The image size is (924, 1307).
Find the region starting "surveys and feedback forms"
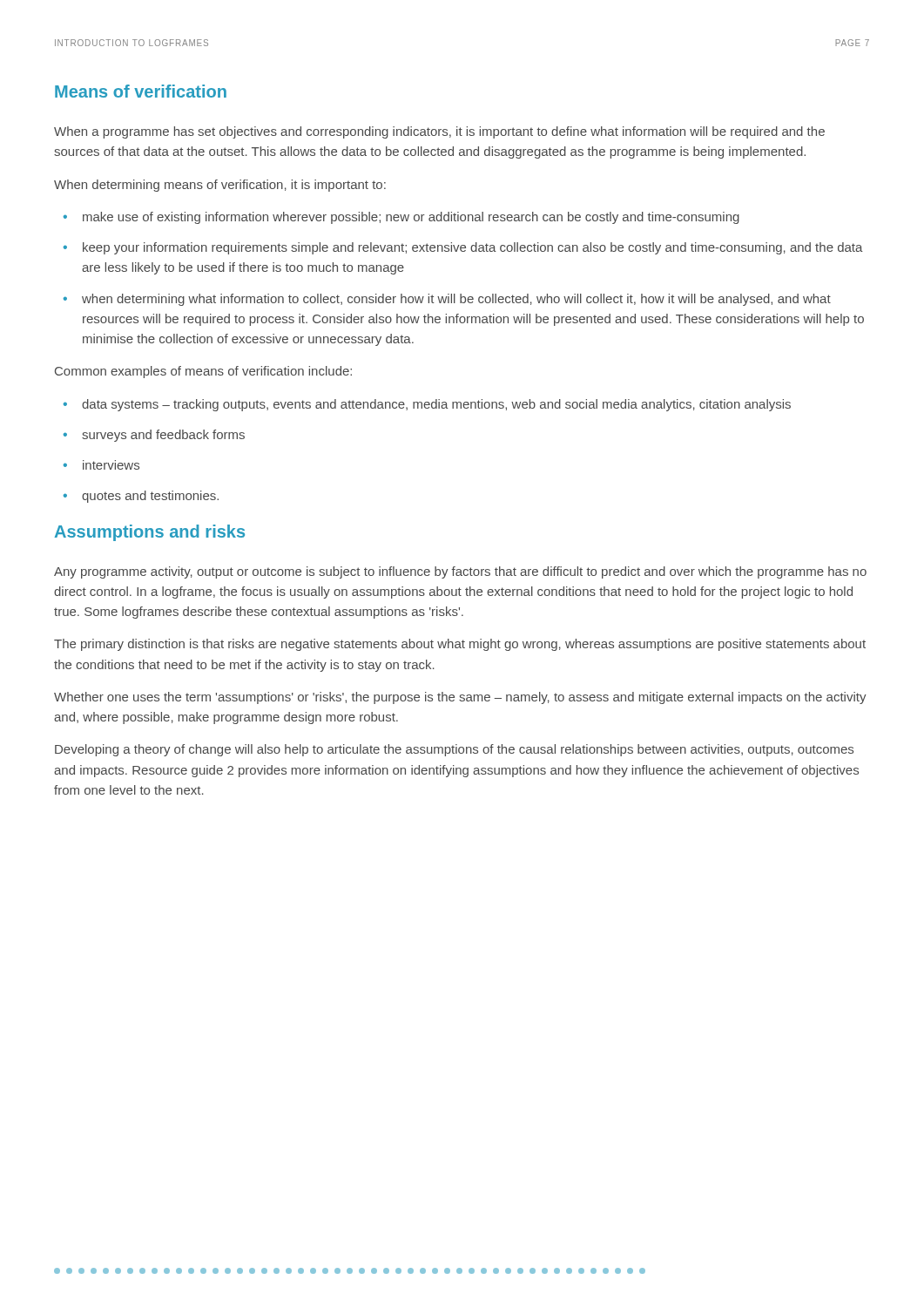tap(164, 434)
